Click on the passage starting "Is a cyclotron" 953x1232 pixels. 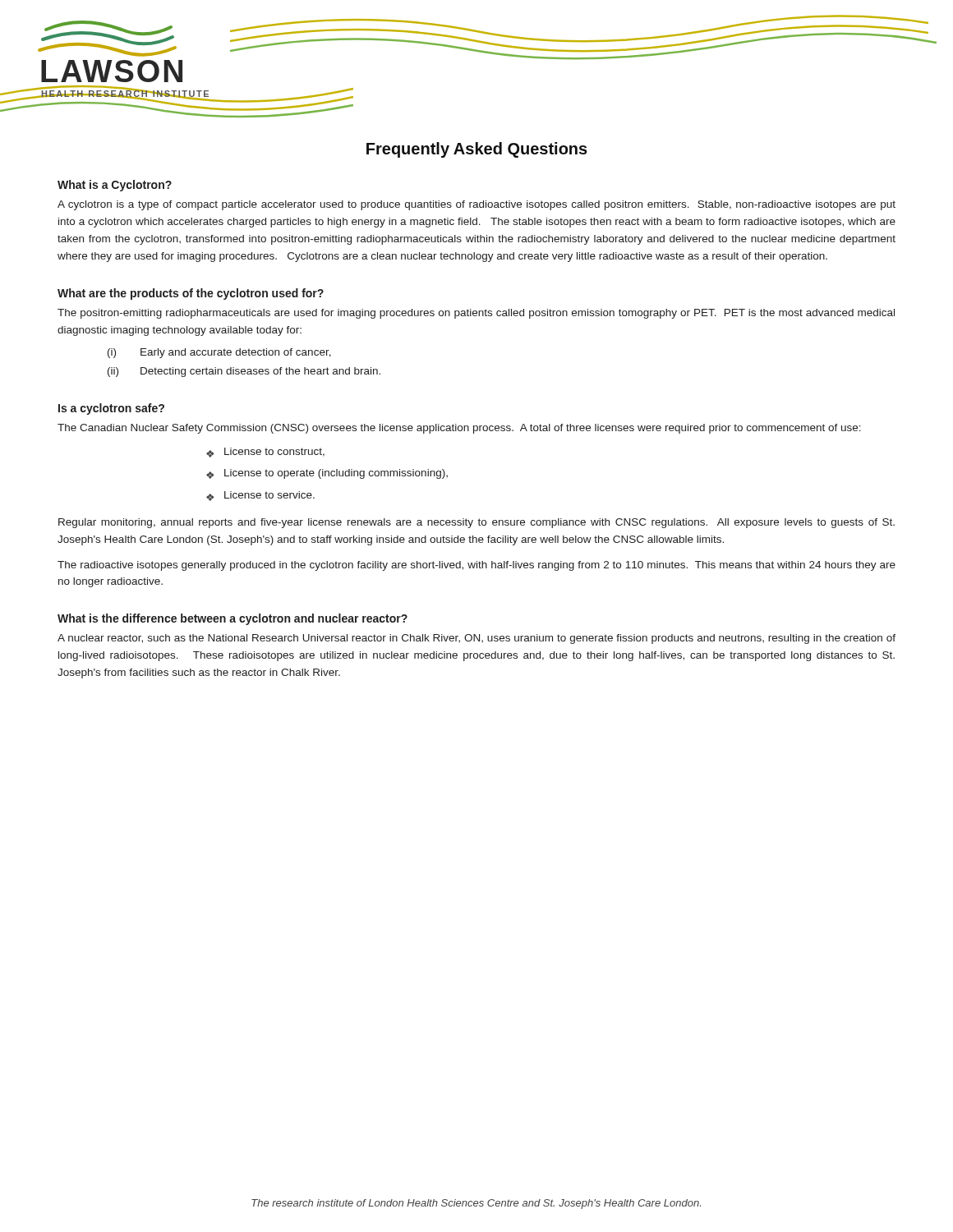(111, 408)
